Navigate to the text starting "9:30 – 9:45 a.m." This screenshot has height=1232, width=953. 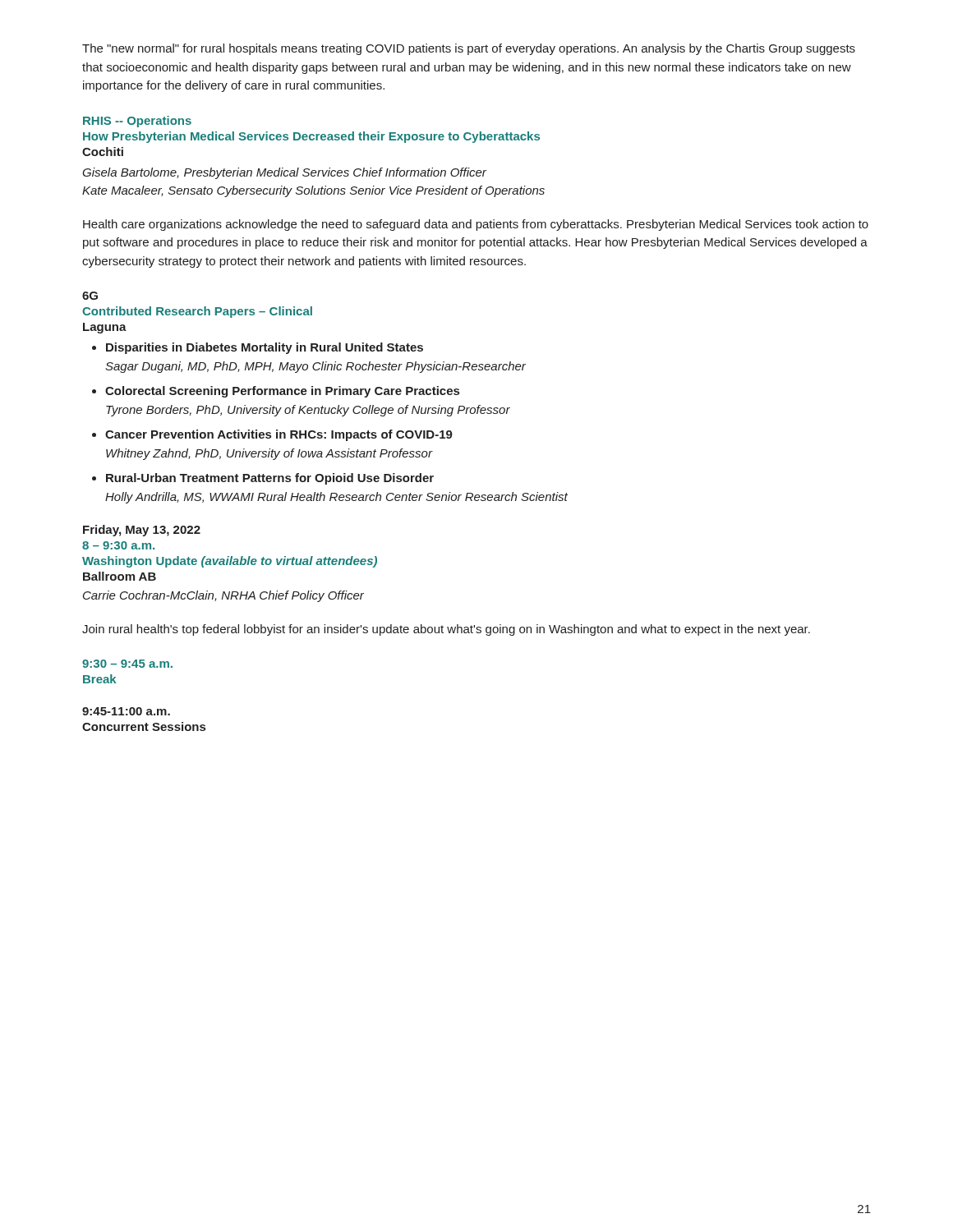(128, 663)
